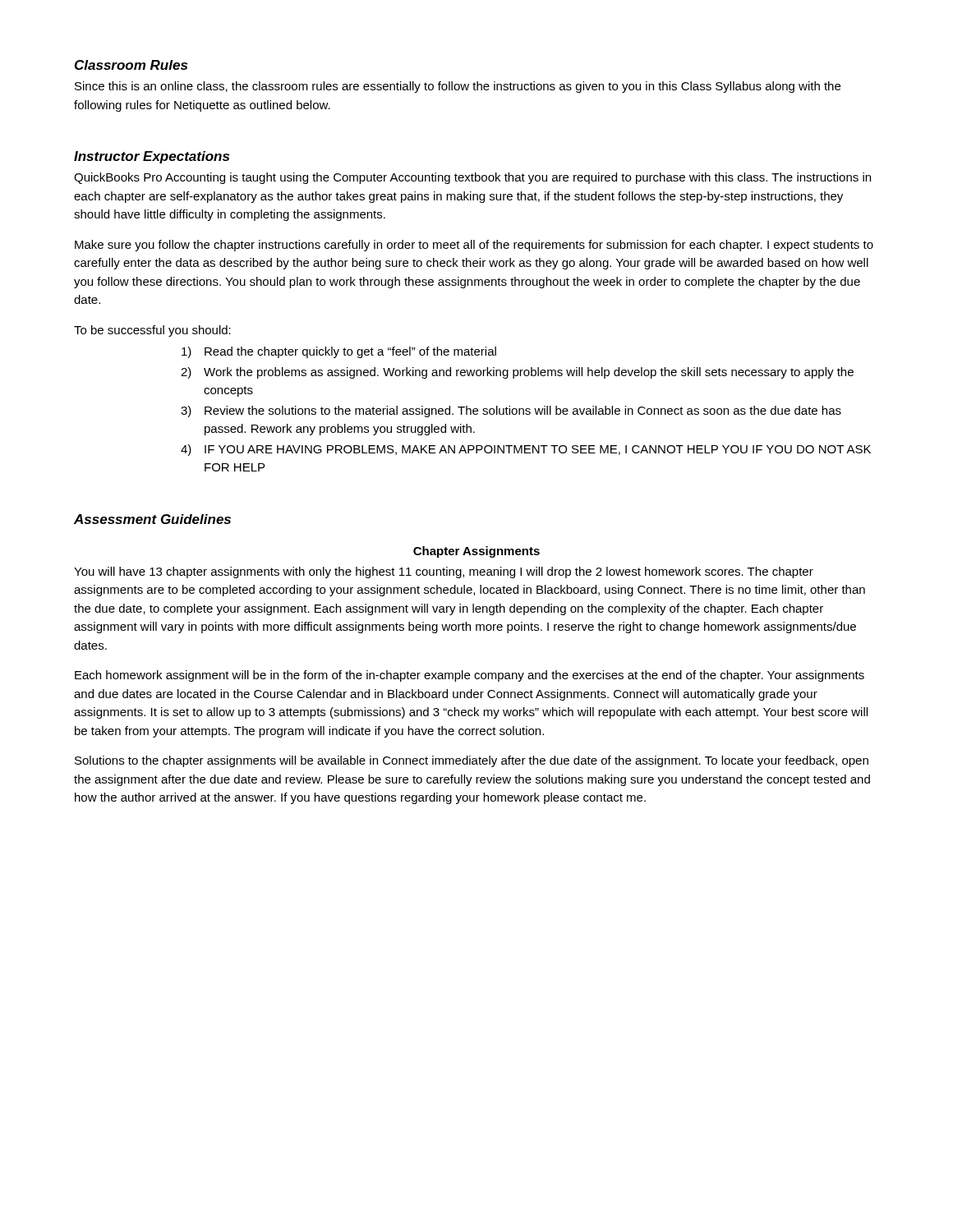
Task: Click on the region starting "Since this is an"
Action: pyautogui.click(x=458, y=95)
